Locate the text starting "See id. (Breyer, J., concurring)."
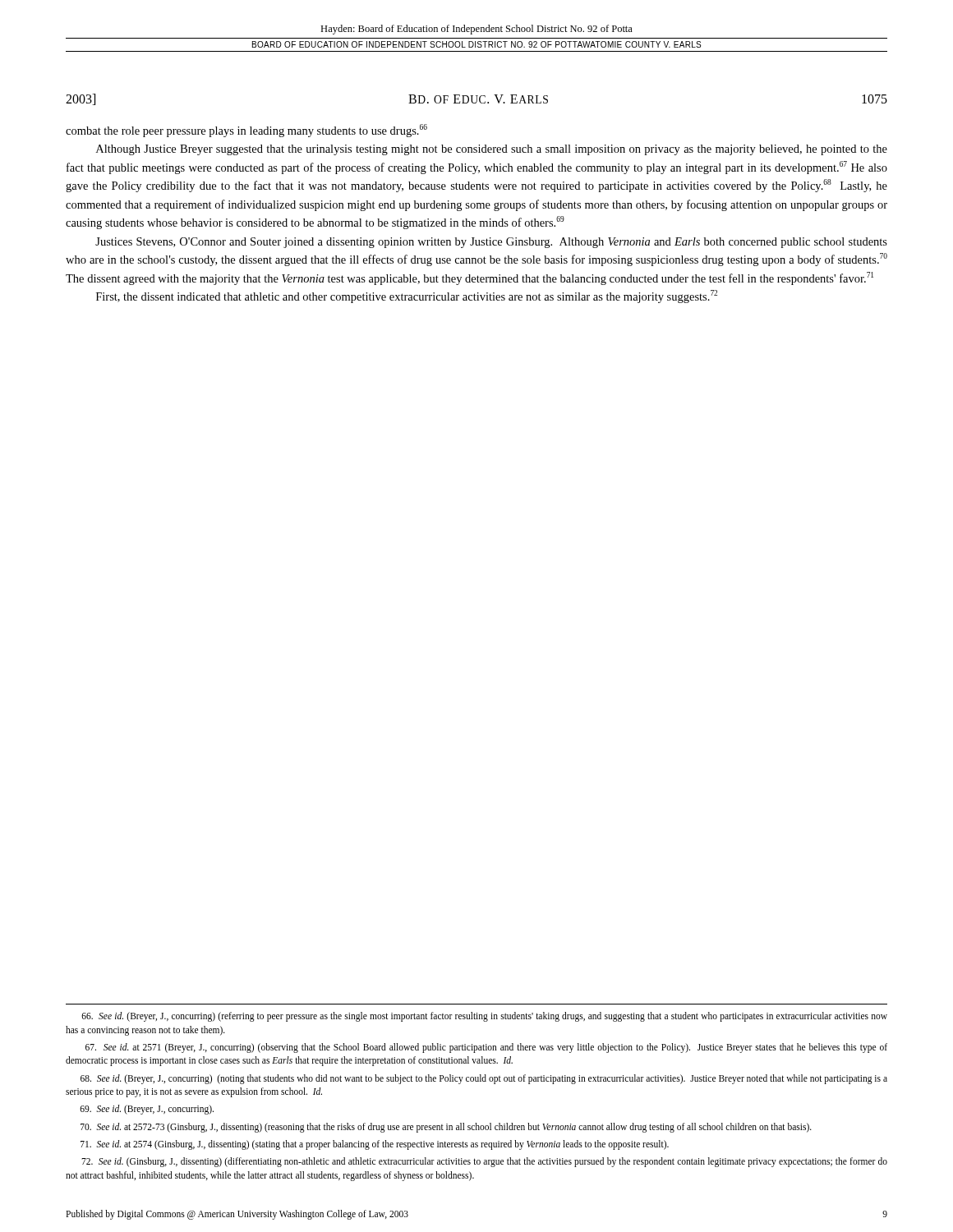Viewport: 953px width, 1232px height. point(140,1109)
